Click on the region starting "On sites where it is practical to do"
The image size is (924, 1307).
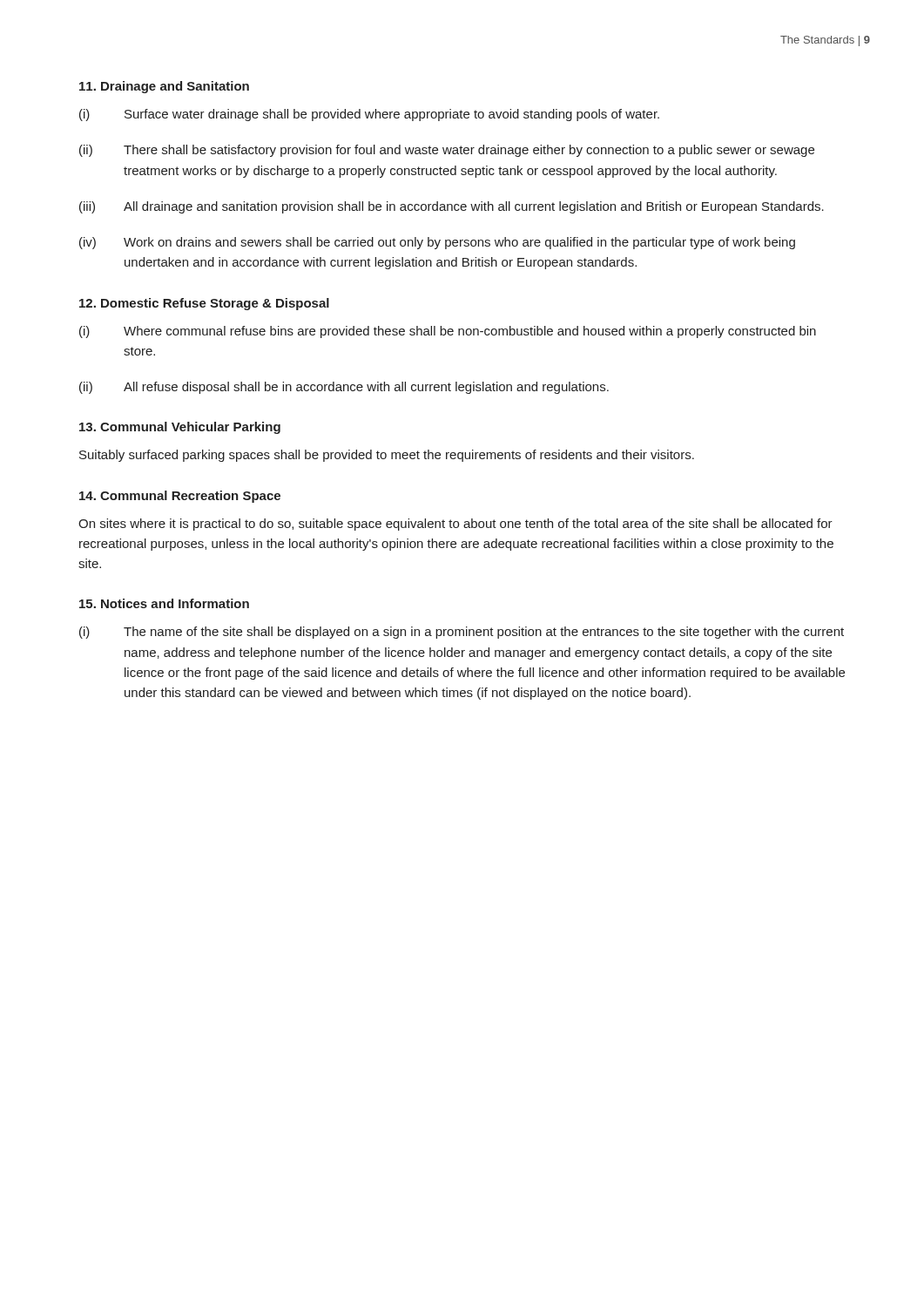click(x=456, y=543)
